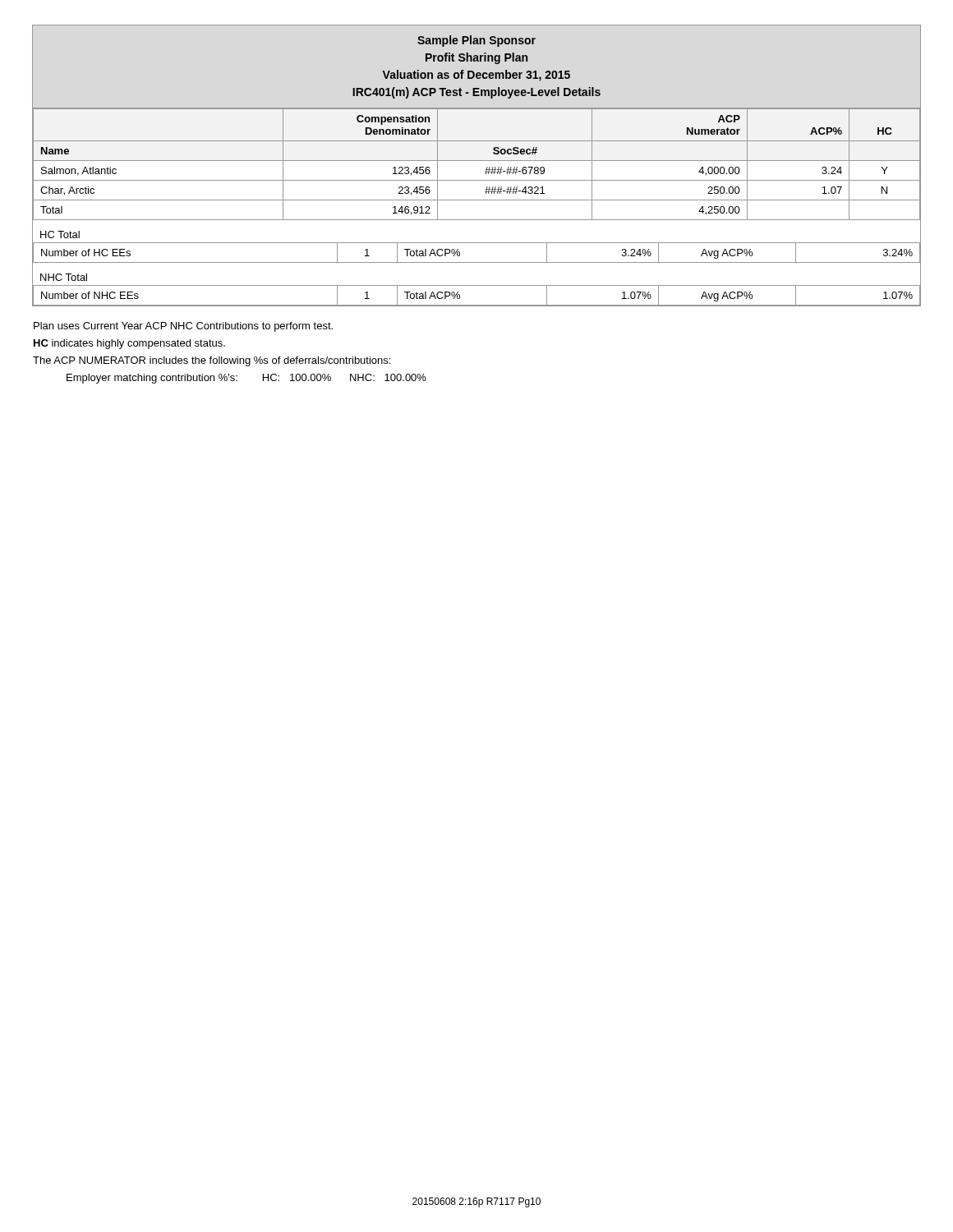Screen dimensions: 1232x953
Task: Select the text block that reads "Plan uses Current Year ACP"
Action: click(183, 326)
